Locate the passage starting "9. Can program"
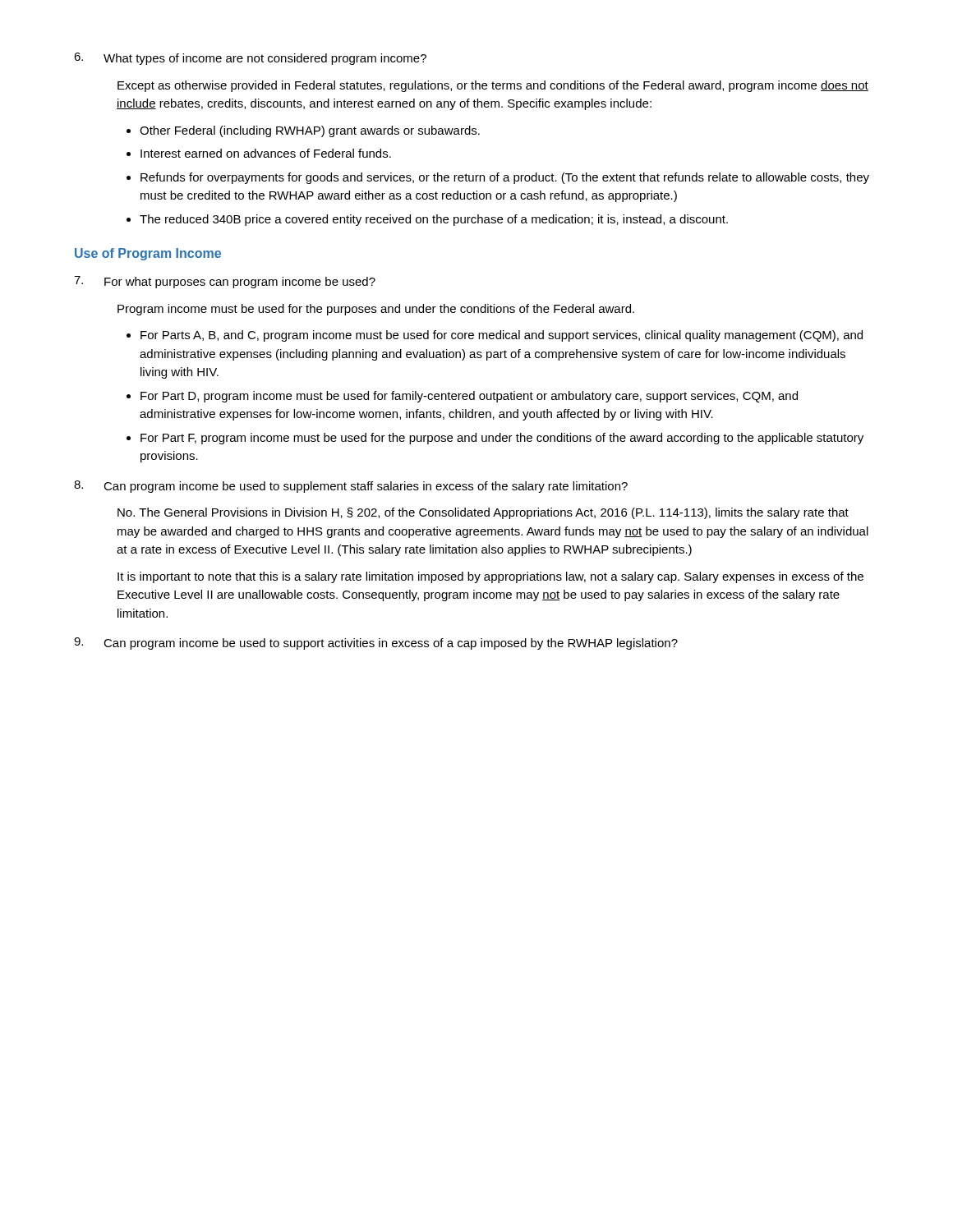This screenshot has width=953, height=1232. coord(376,643)
